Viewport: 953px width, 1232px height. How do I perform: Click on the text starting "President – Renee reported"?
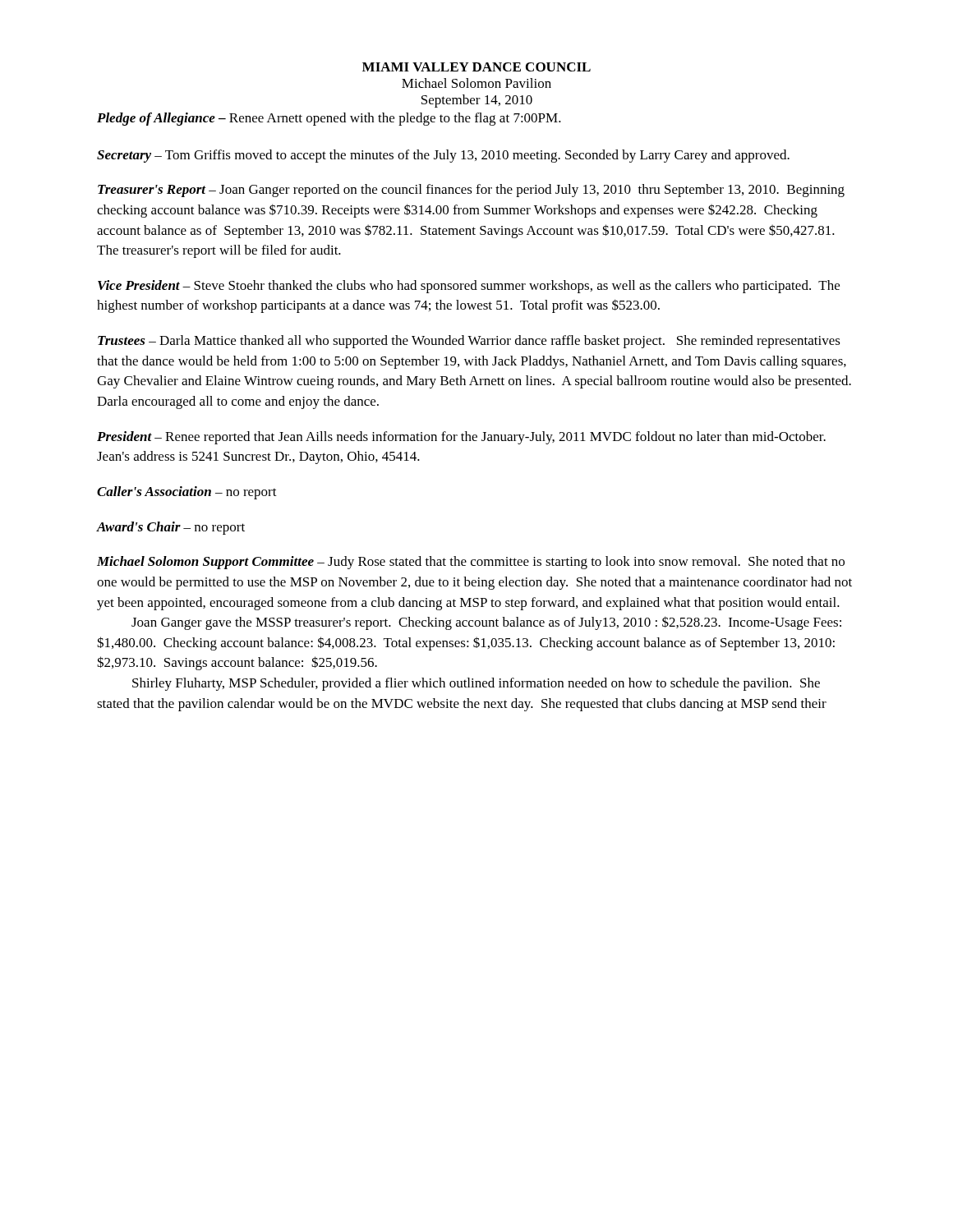click(x=463, y=446)
